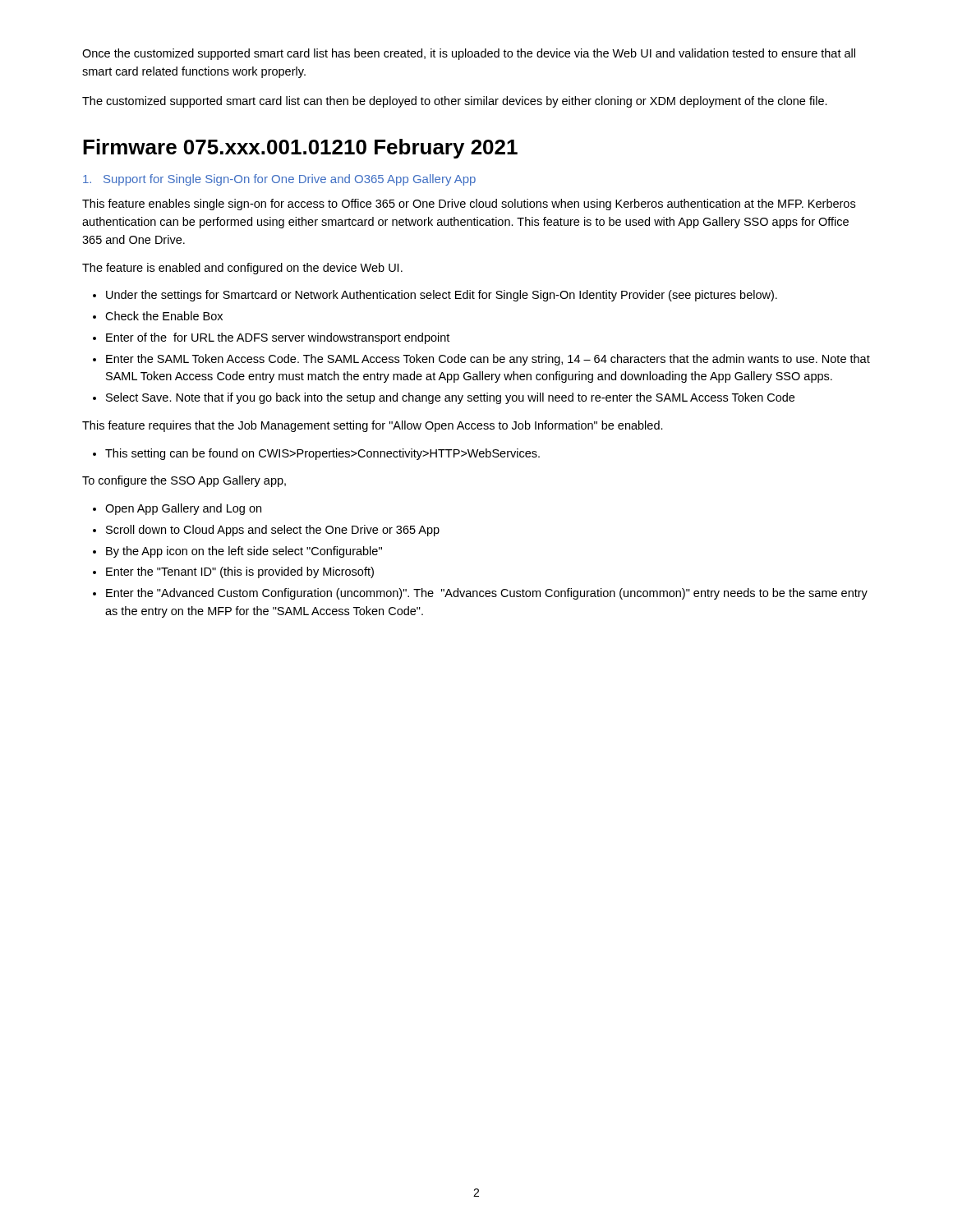Find the block on this page that starts "This setting can be found"
This screenshot has height=1232, width=953.
323,453
